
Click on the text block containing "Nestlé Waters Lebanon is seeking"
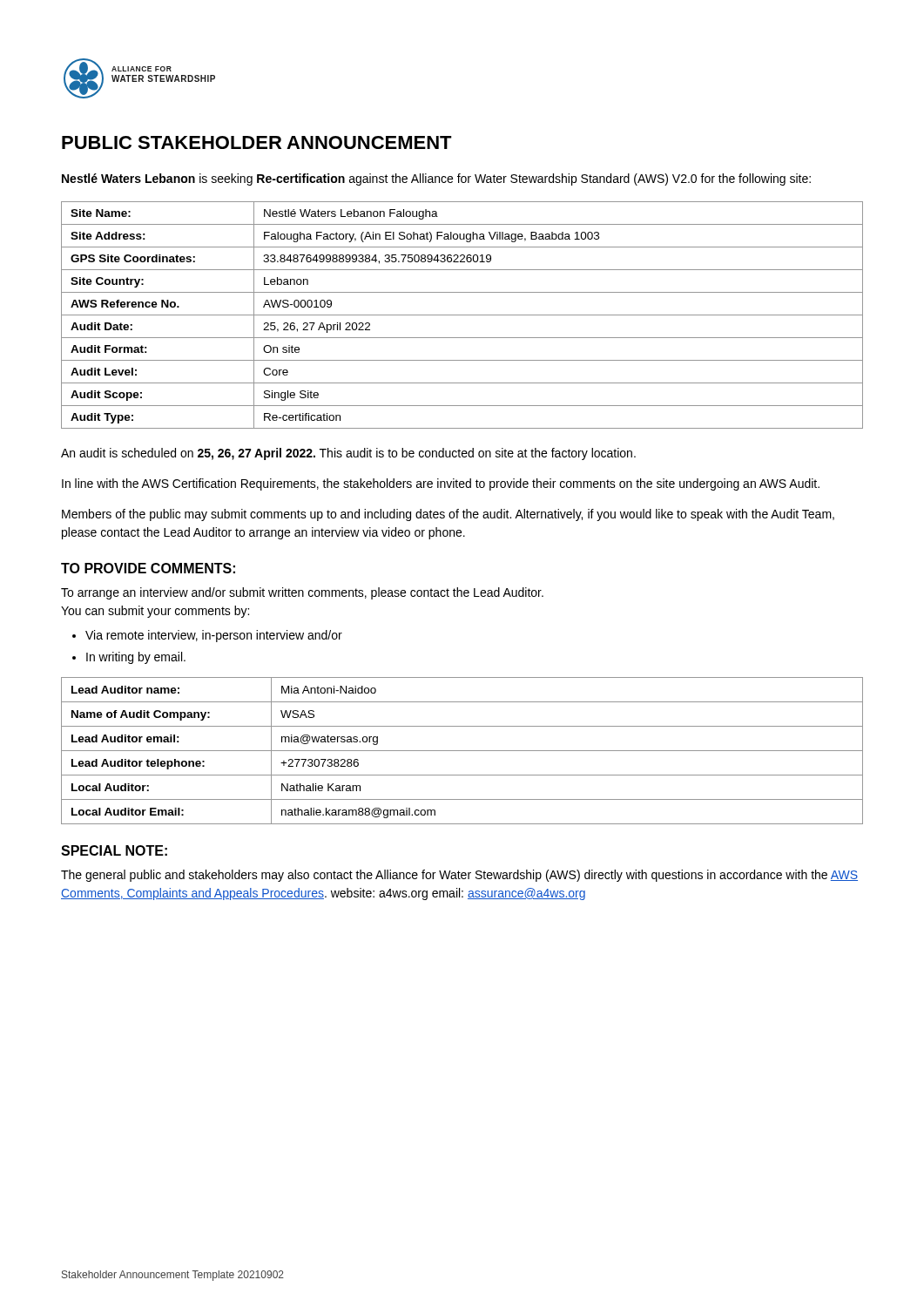point(436,179)
